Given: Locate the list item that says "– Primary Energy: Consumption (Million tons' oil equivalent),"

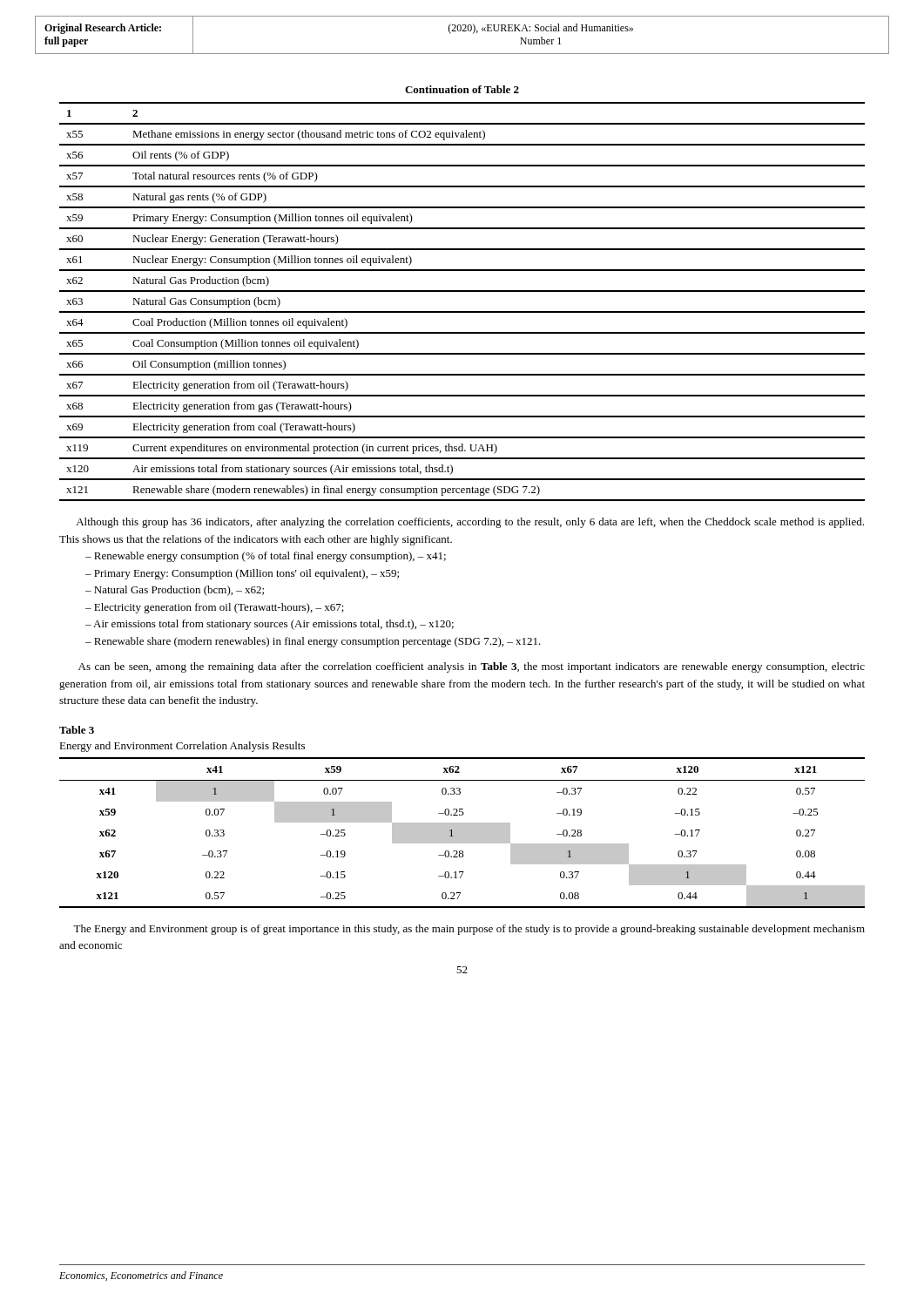Looking at the screenshot, I should (243, 572).
